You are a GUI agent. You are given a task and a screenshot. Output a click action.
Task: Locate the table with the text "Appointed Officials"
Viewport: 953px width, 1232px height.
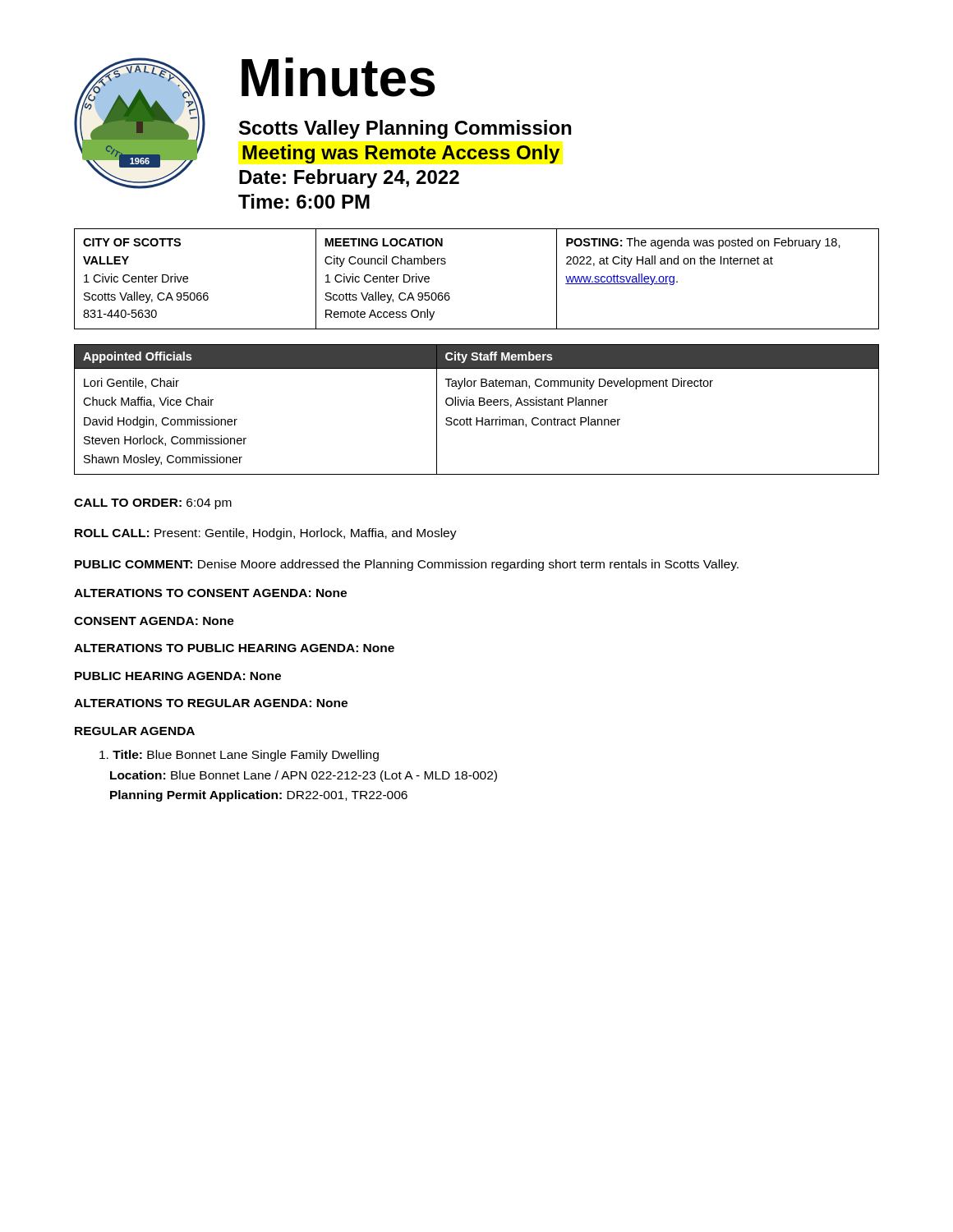tap(476, 410)
